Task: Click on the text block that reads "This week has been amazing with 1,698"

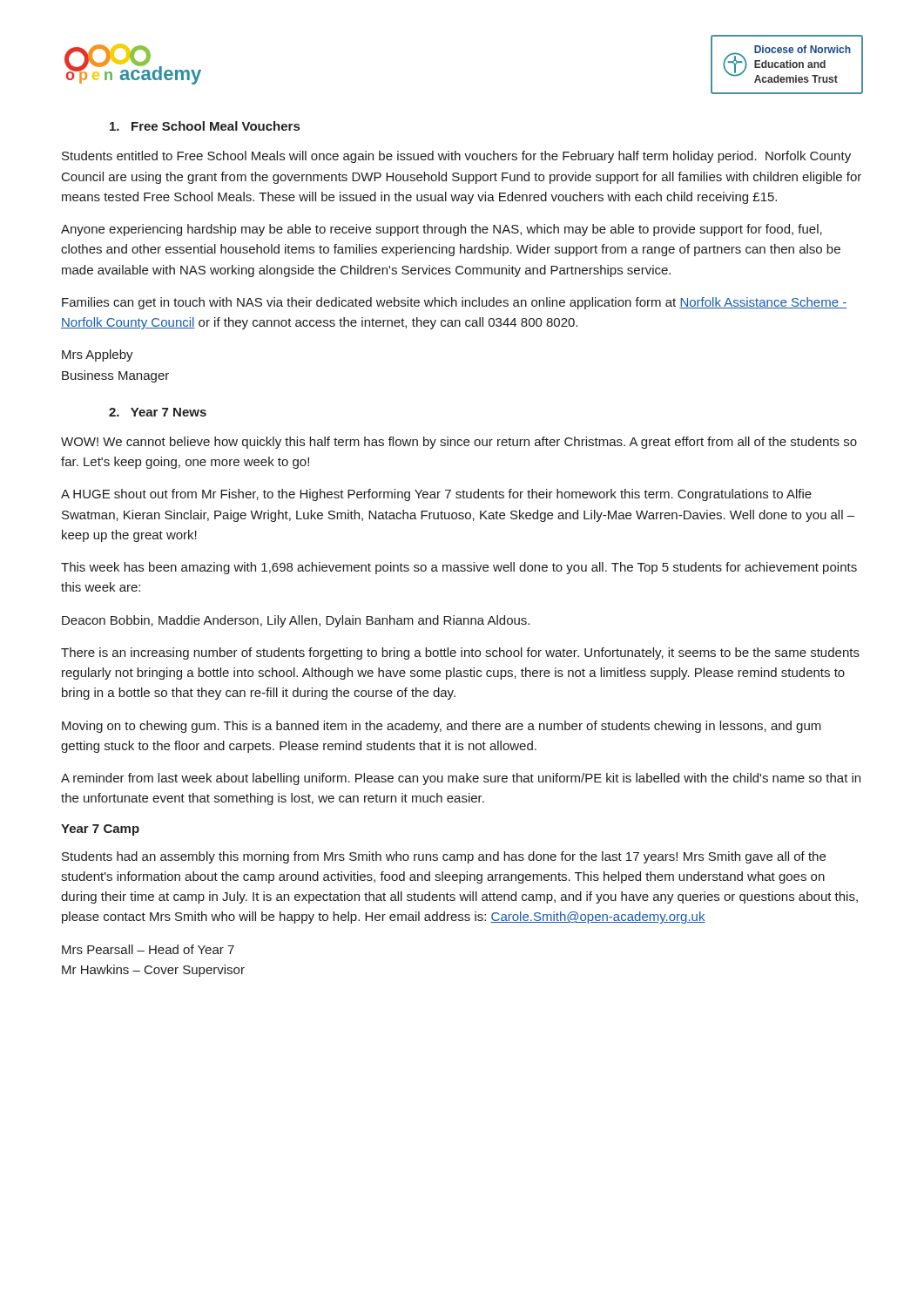Action: (x=459, y=577)
